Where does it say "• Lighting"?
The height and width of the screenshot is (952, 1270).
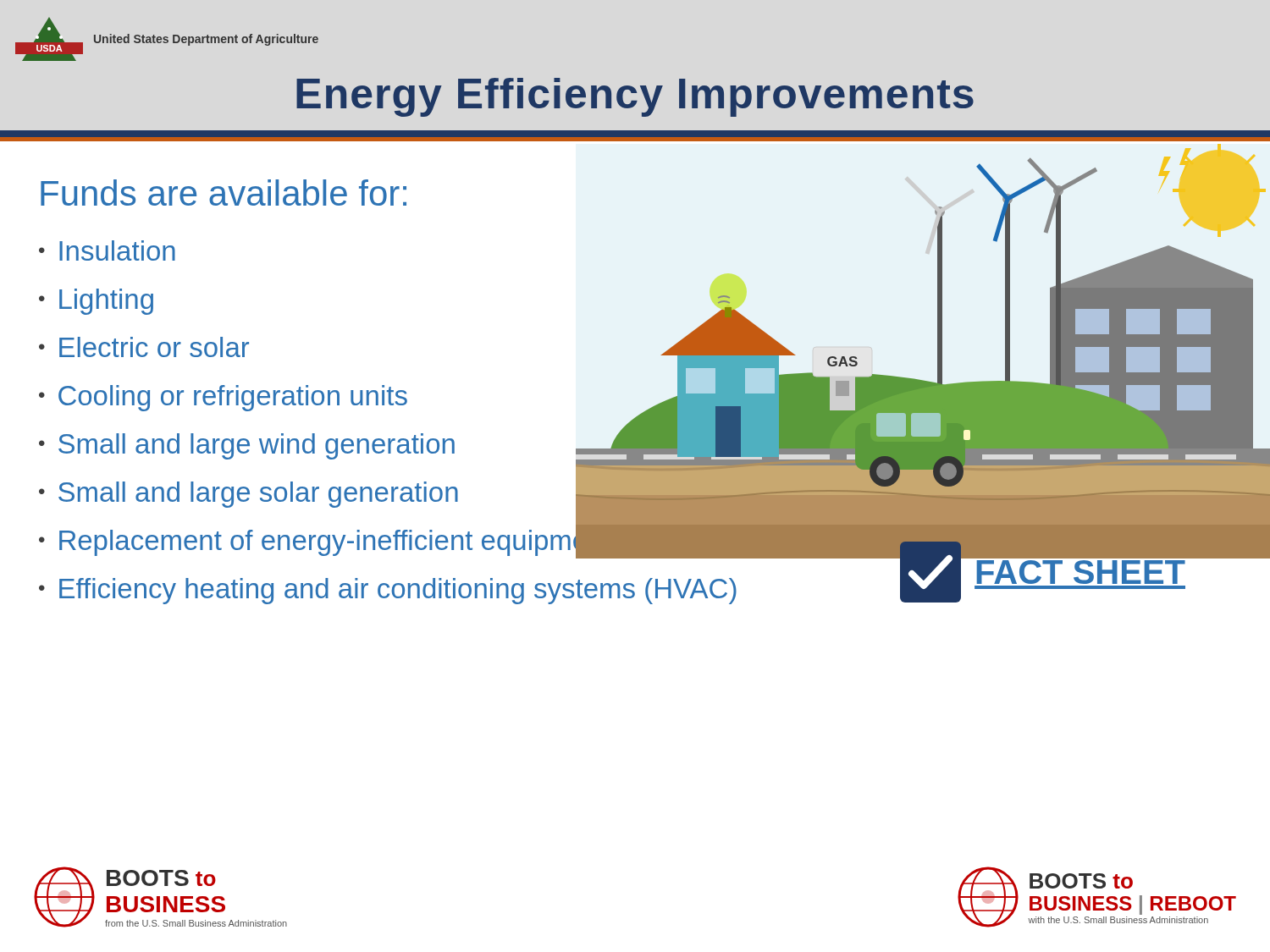coord(97,300)
